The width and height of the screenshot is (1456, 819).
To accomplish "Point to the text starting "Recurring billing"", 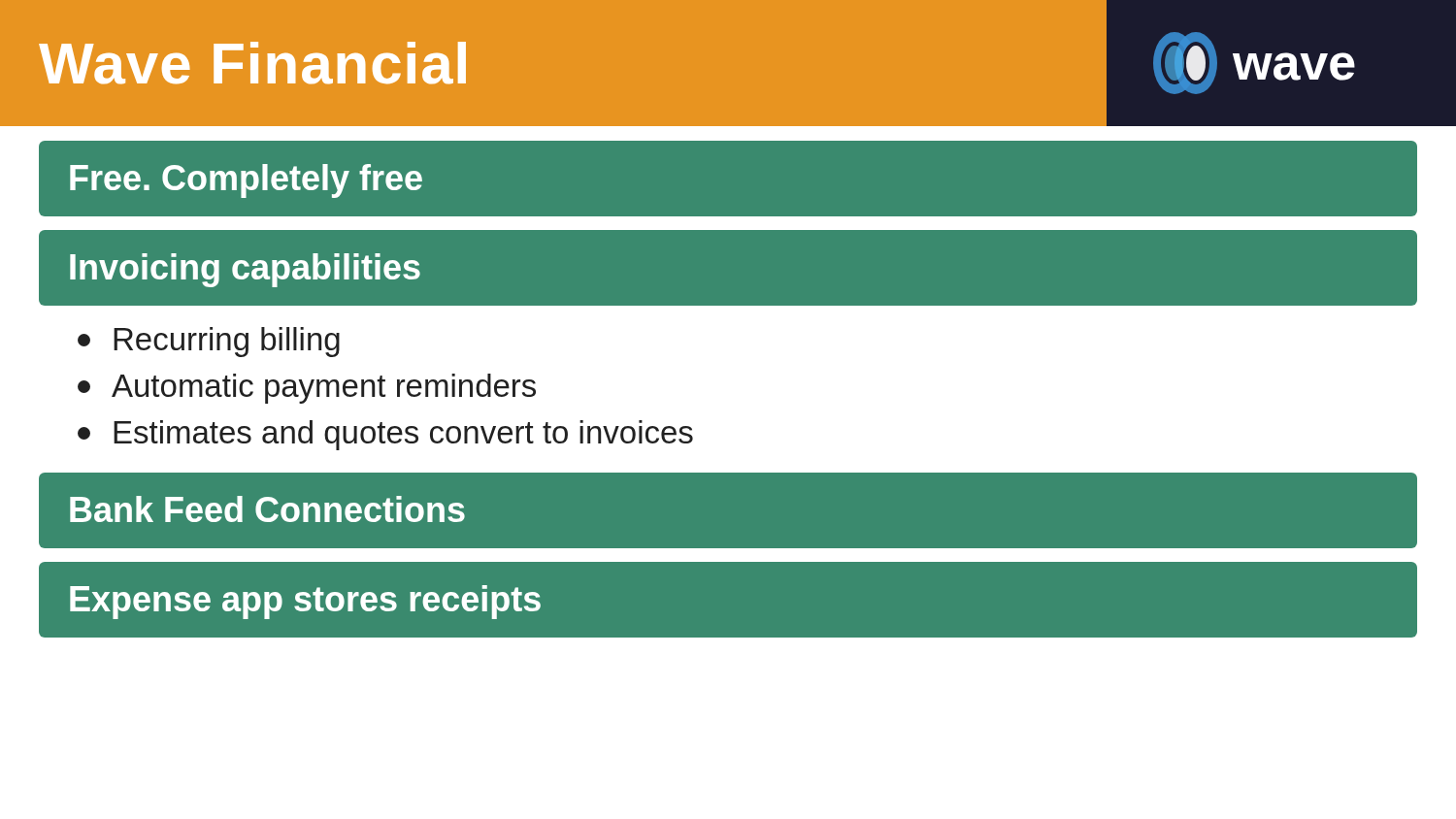I will [x=209, y=339].
